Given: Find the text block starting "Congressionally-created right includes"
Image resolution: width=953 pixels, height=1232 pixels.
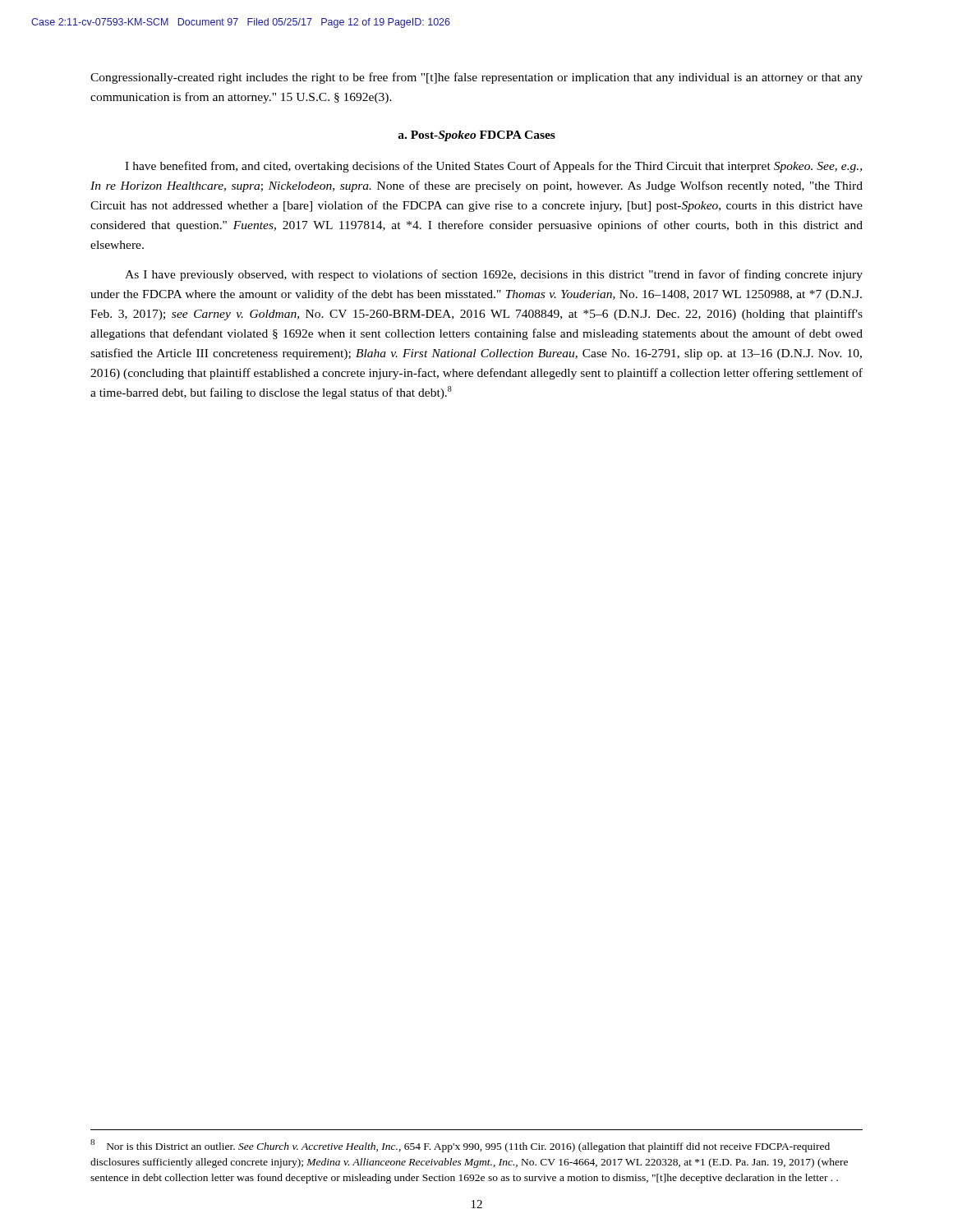Looking at the screenshot, I should pos(476,87).
